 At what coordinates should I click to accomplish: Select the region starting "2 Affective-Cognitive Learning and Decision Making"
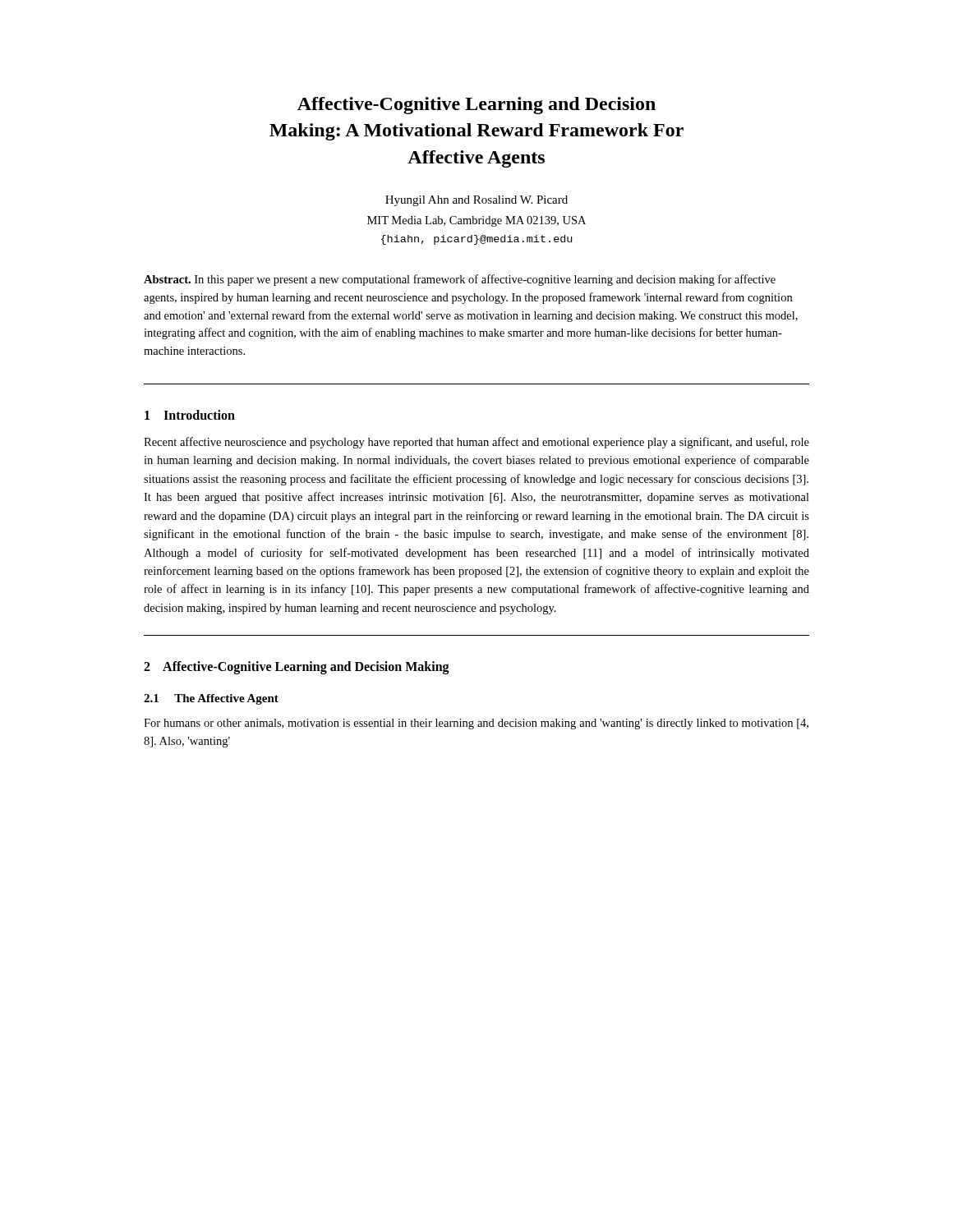(296, 667)
